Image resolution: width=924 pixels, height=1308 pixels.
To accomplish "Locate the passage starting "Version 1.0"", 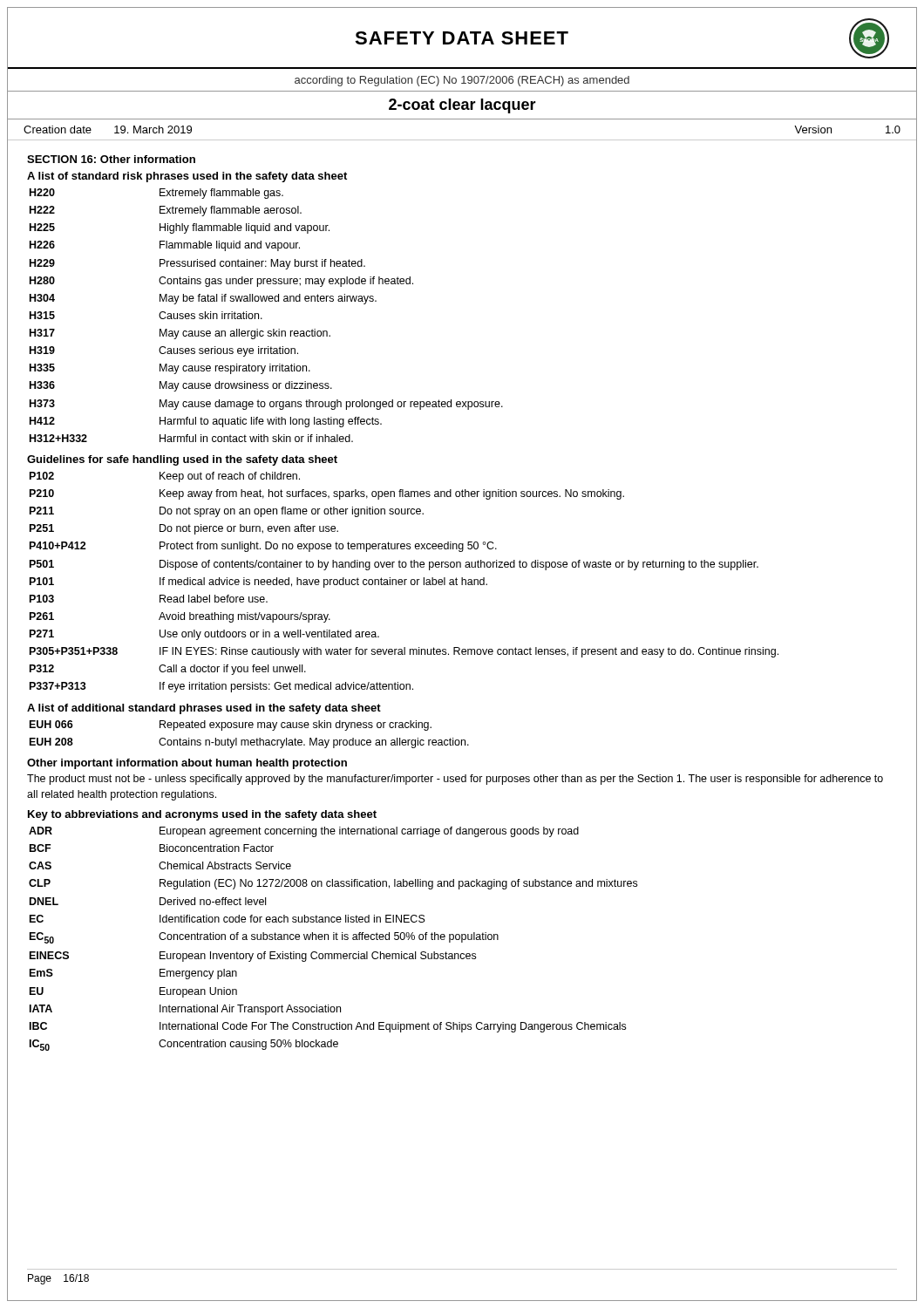I will pyautogui.click(x=847, y=129).
